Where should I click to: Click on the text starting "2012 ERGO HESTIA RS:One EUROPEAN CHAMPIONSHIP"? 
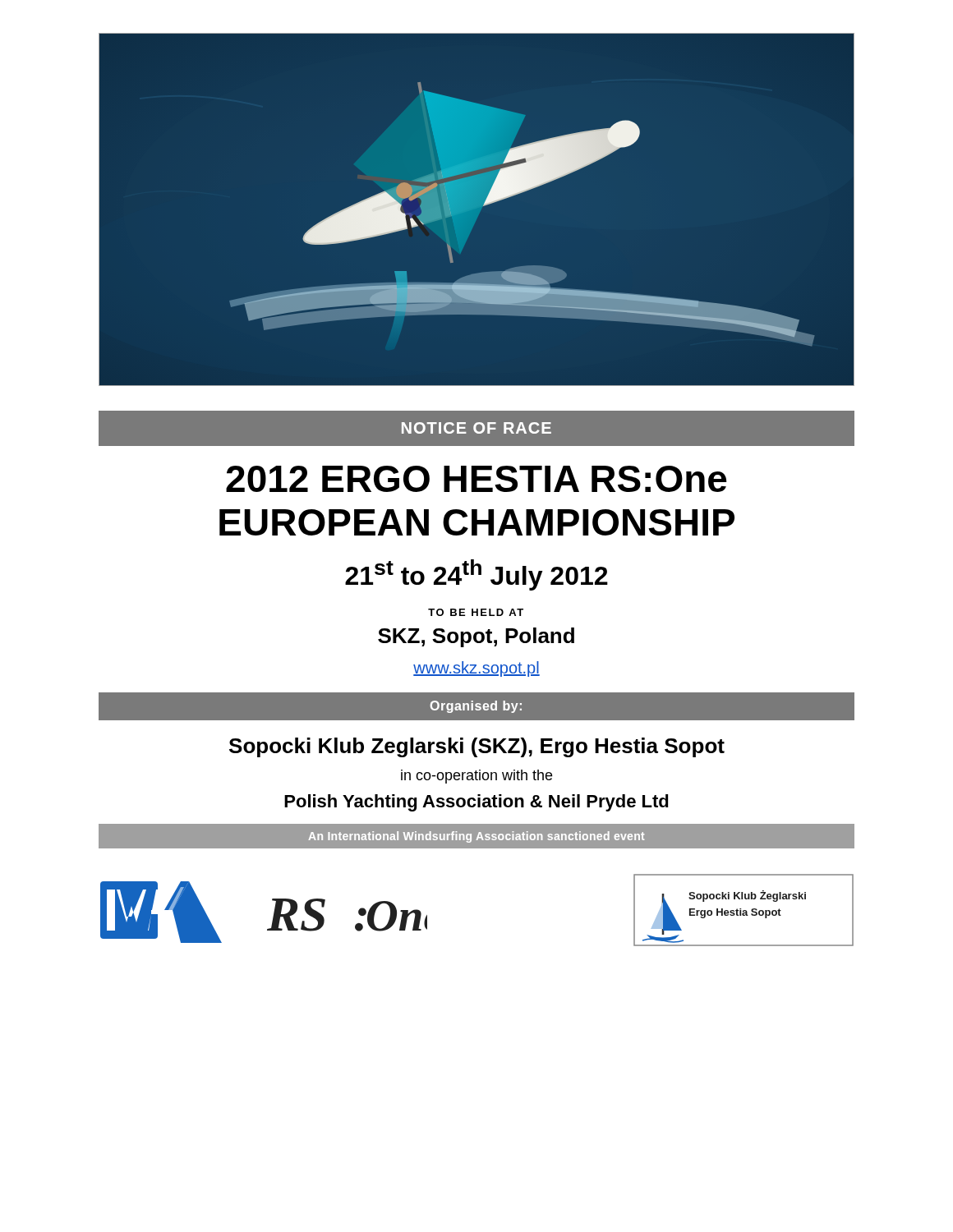pyautogui.click(x=476, y=501)
